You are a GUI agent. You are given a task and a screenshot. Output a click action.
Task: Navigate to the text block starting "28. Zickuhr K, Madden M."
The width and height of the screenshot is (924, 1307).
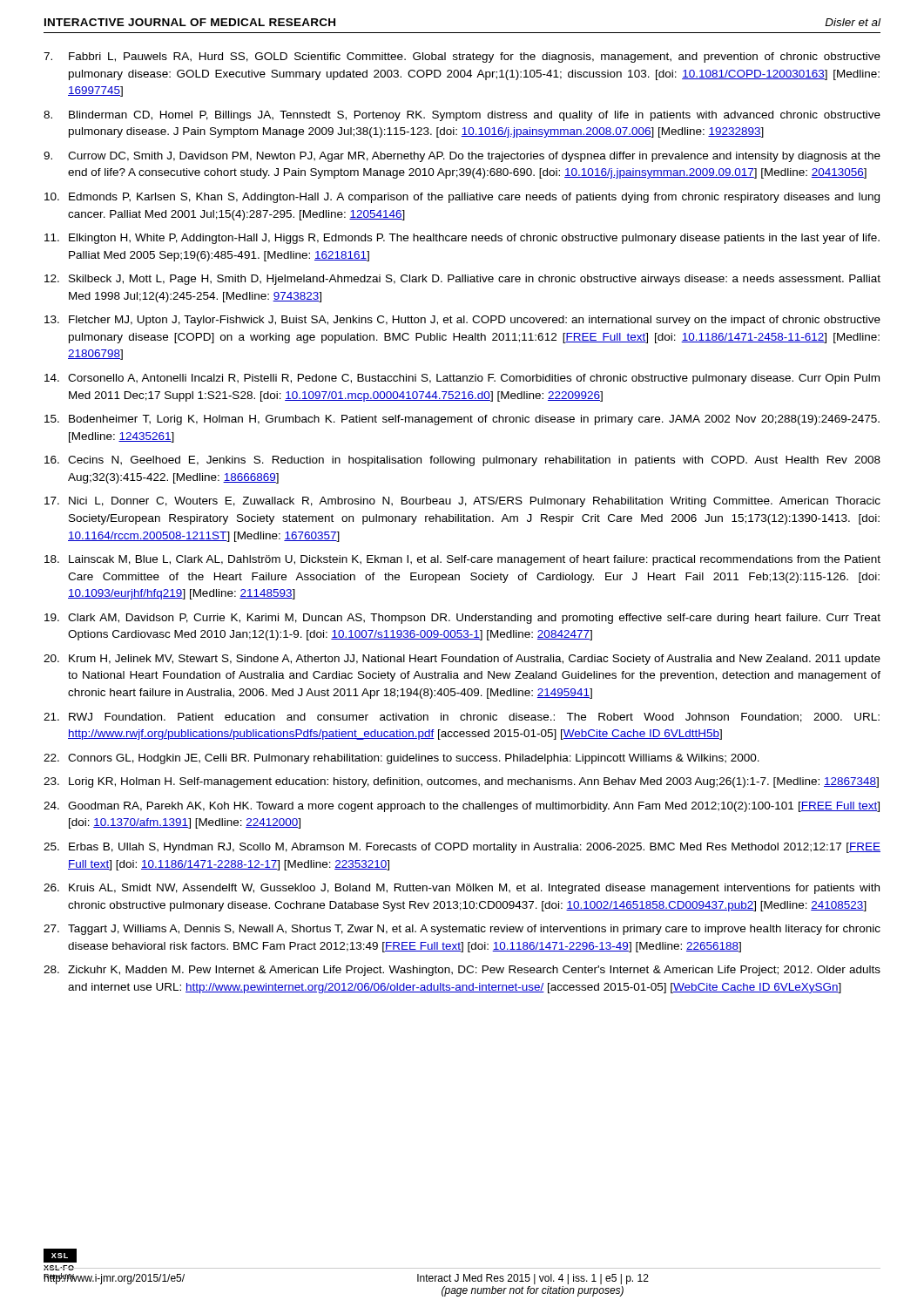(462, 978)
